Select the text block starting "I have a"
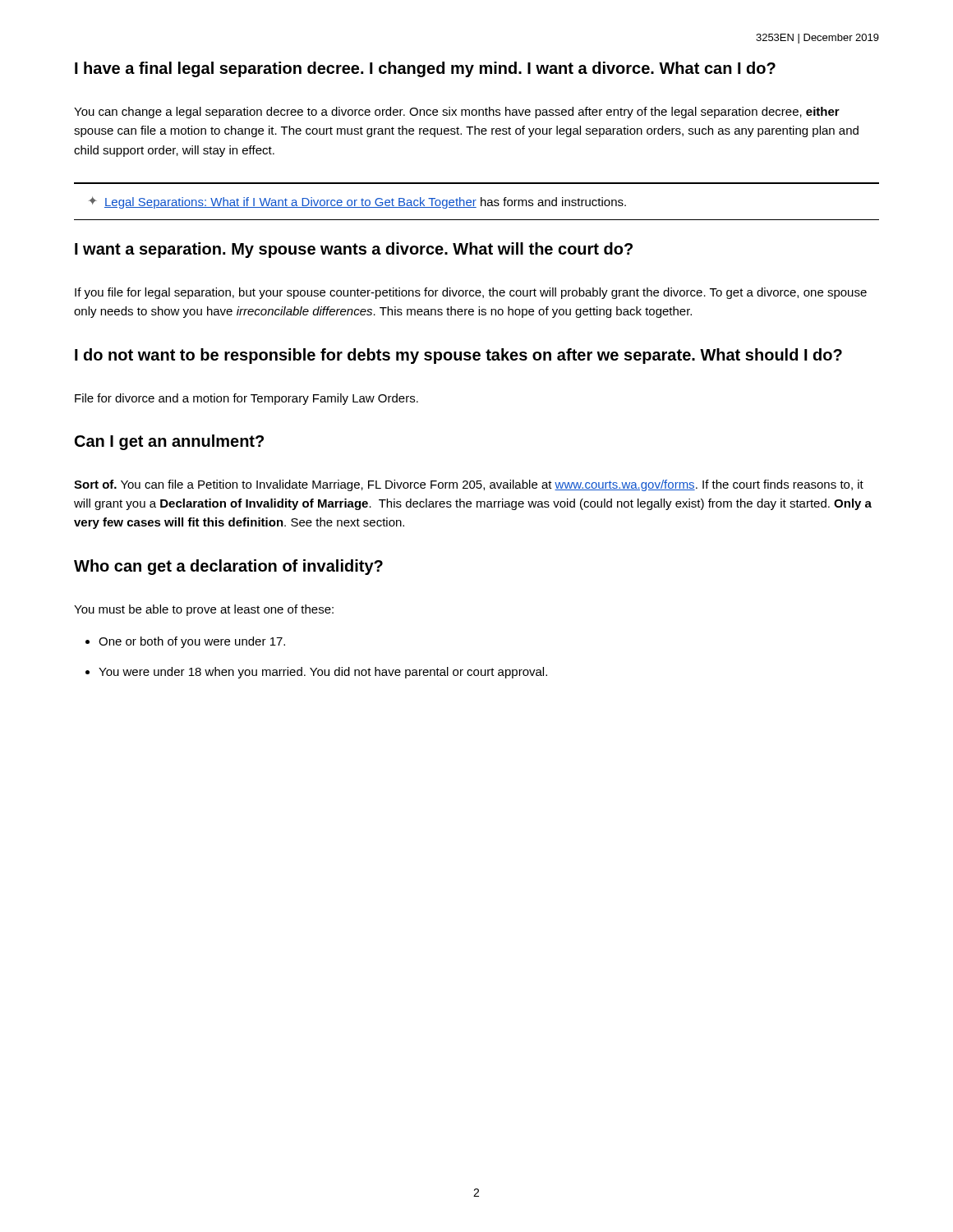The height and width of the screenshot is (1232, 953). point(476,68)
